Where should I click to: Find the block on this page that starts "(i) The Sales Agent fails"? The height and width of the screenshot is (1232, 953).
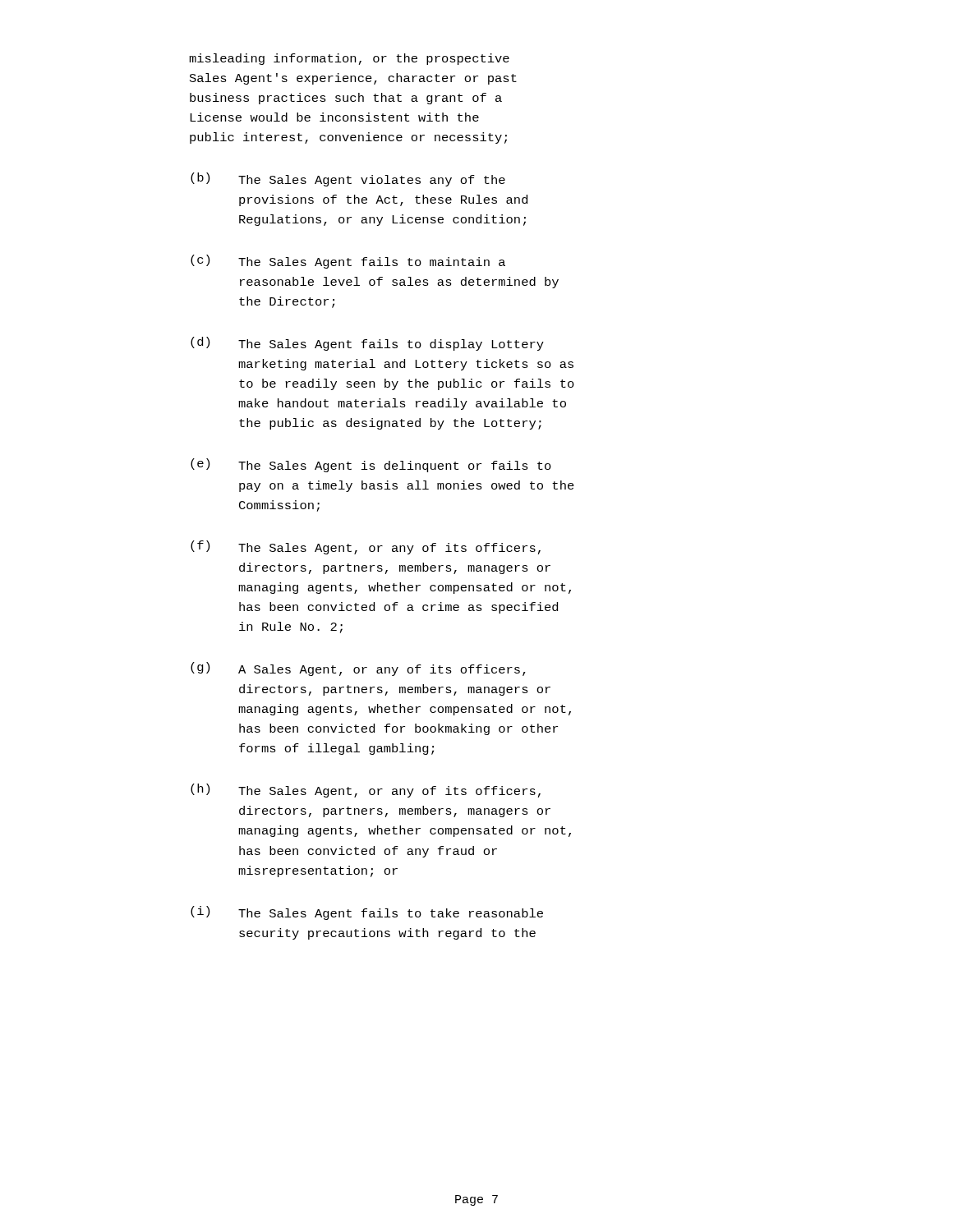[366, 924]
